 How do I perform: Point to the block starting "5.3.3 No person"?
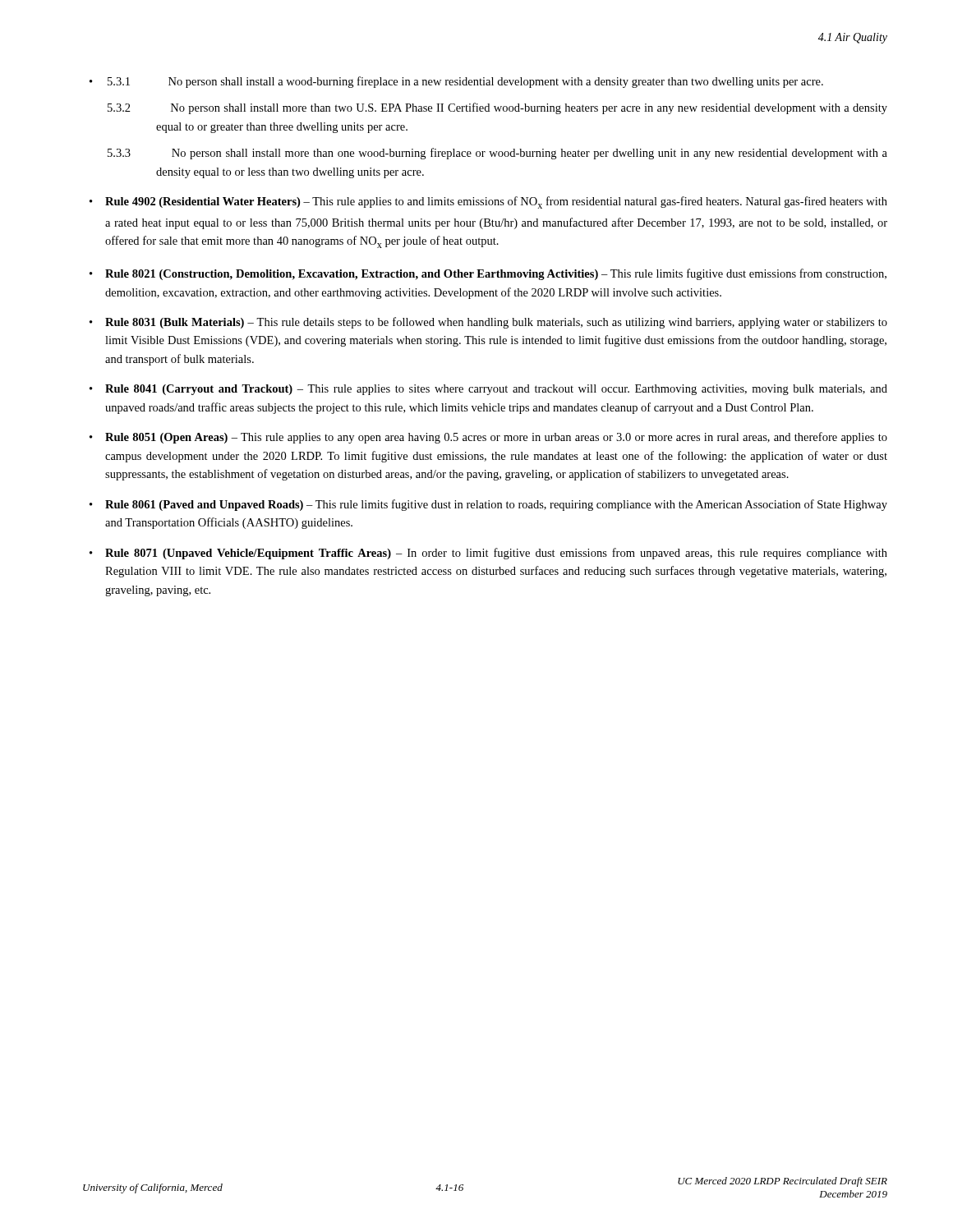(497, 161)
